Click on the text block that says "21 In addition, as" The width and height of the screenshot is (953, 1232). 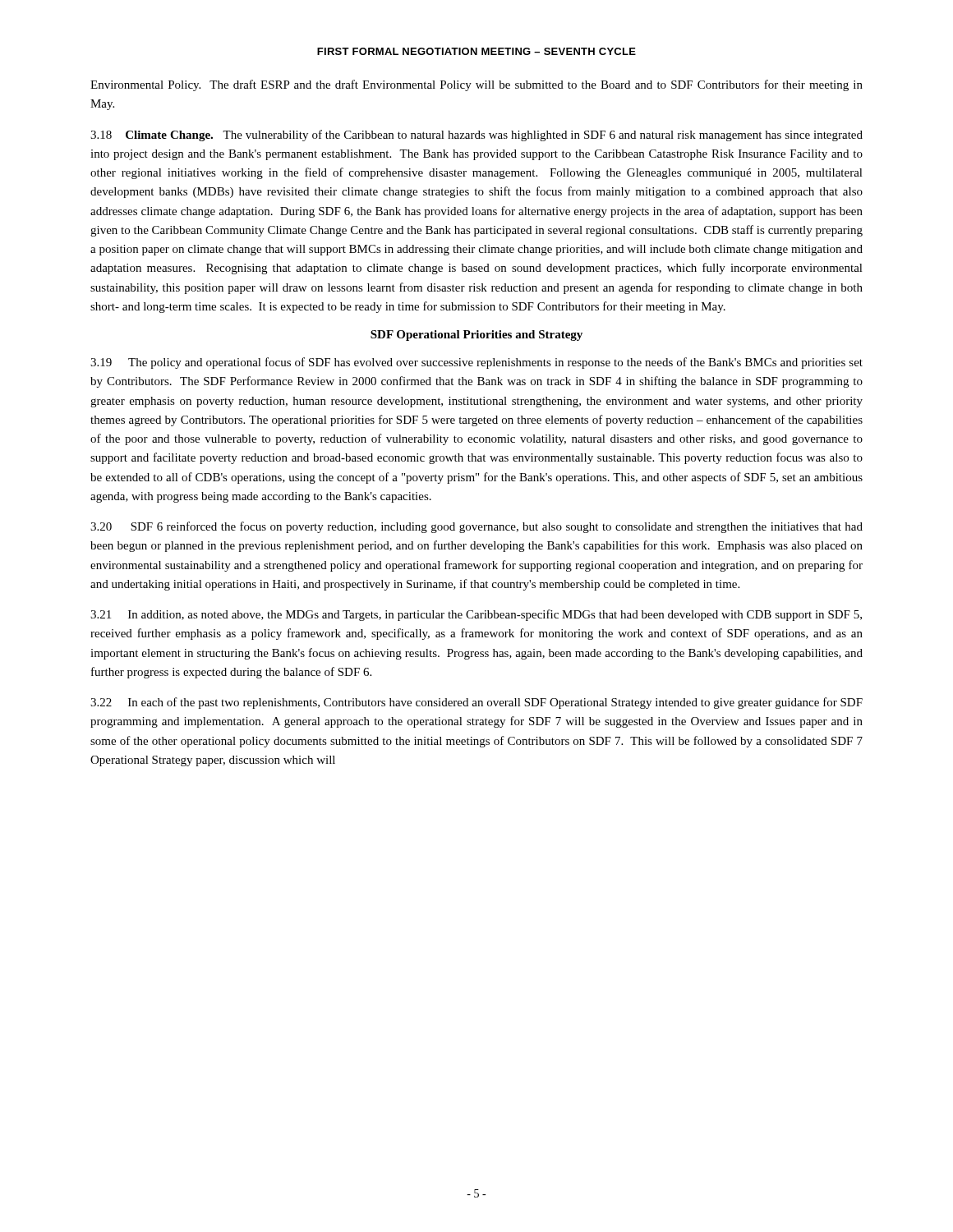coord(476,643)
